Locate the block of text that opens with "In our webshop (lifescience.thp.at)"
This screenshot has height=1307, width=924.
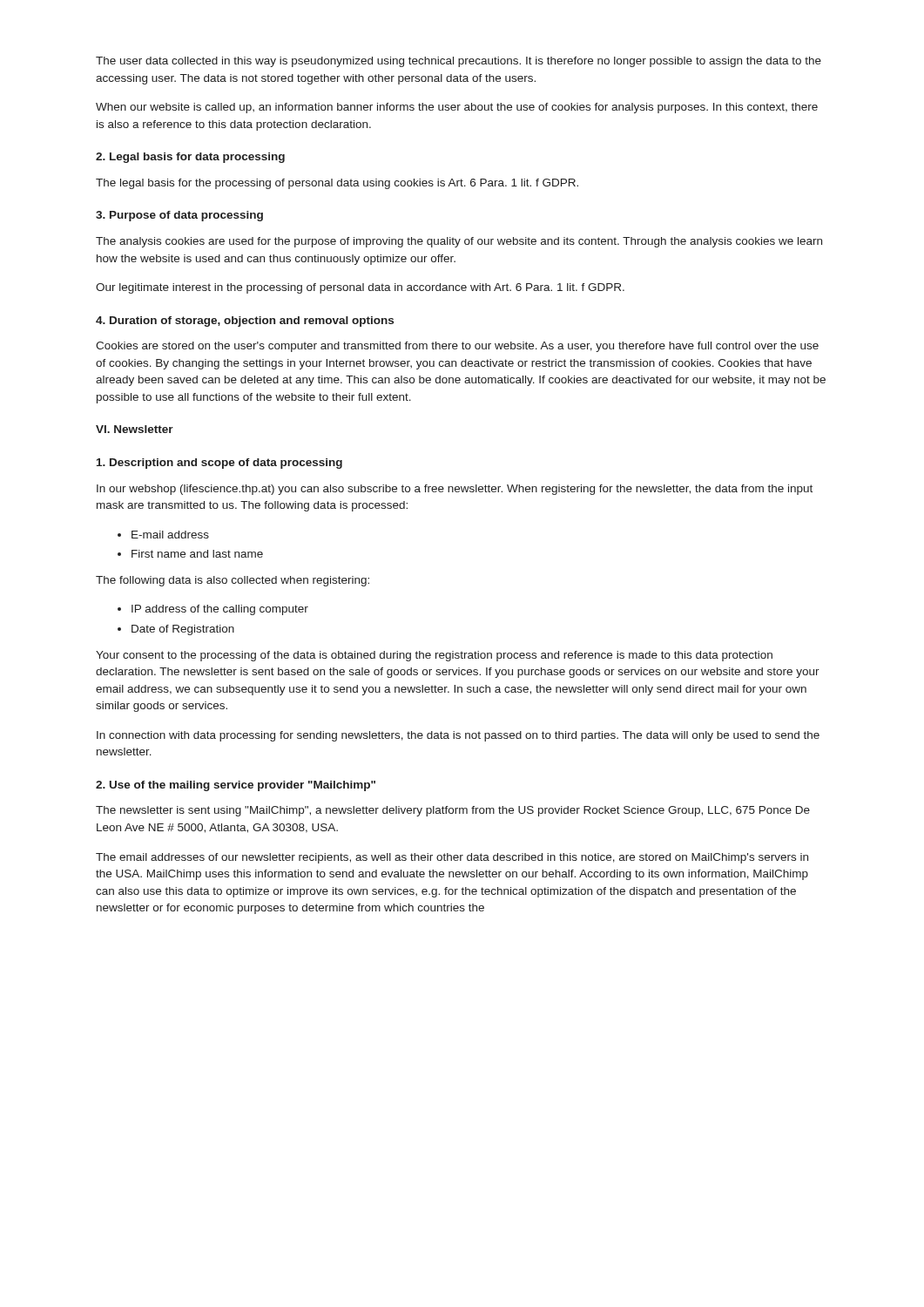click(454, 497)
